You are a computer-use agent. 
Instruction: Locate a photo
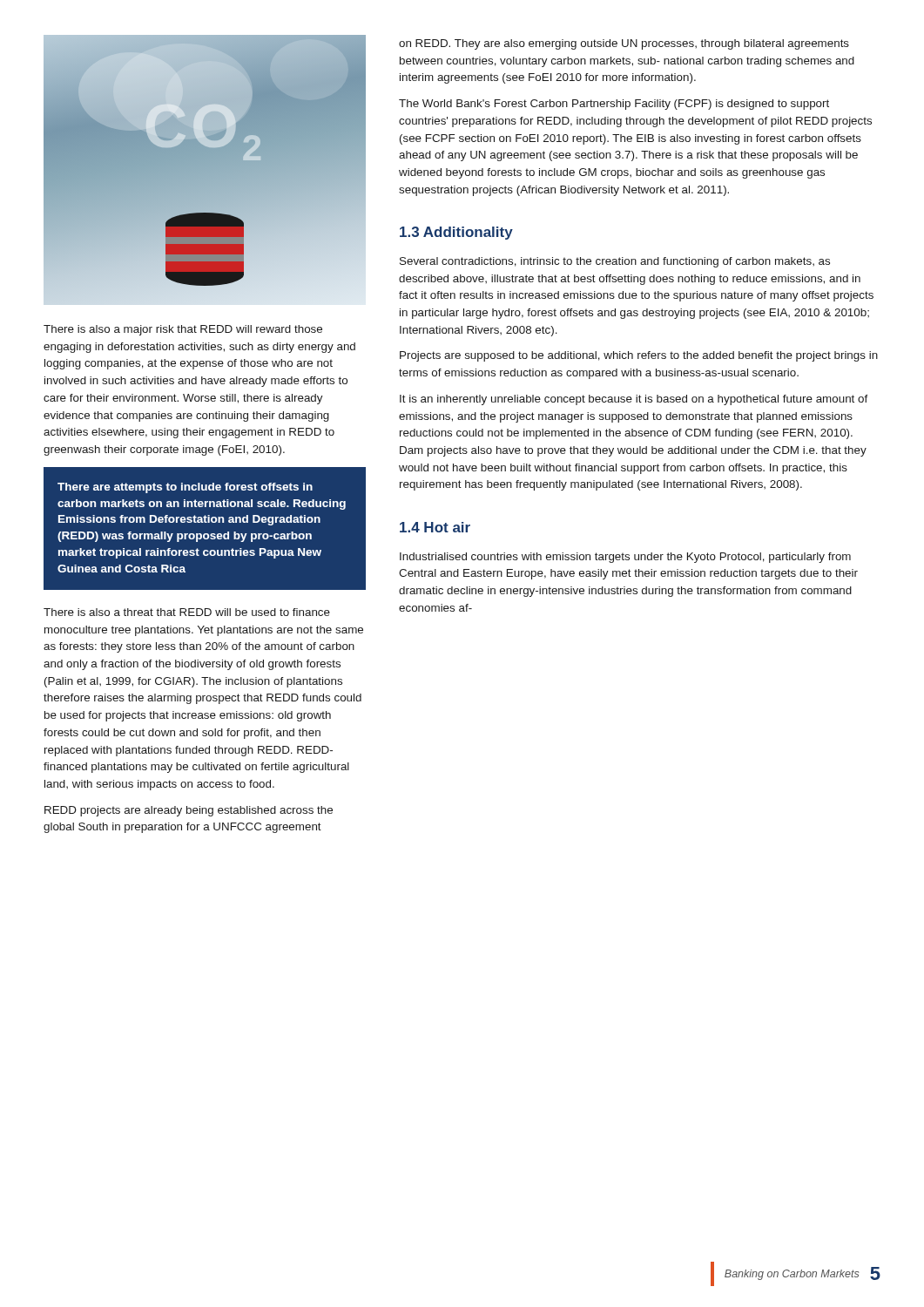tap(205, 170)
